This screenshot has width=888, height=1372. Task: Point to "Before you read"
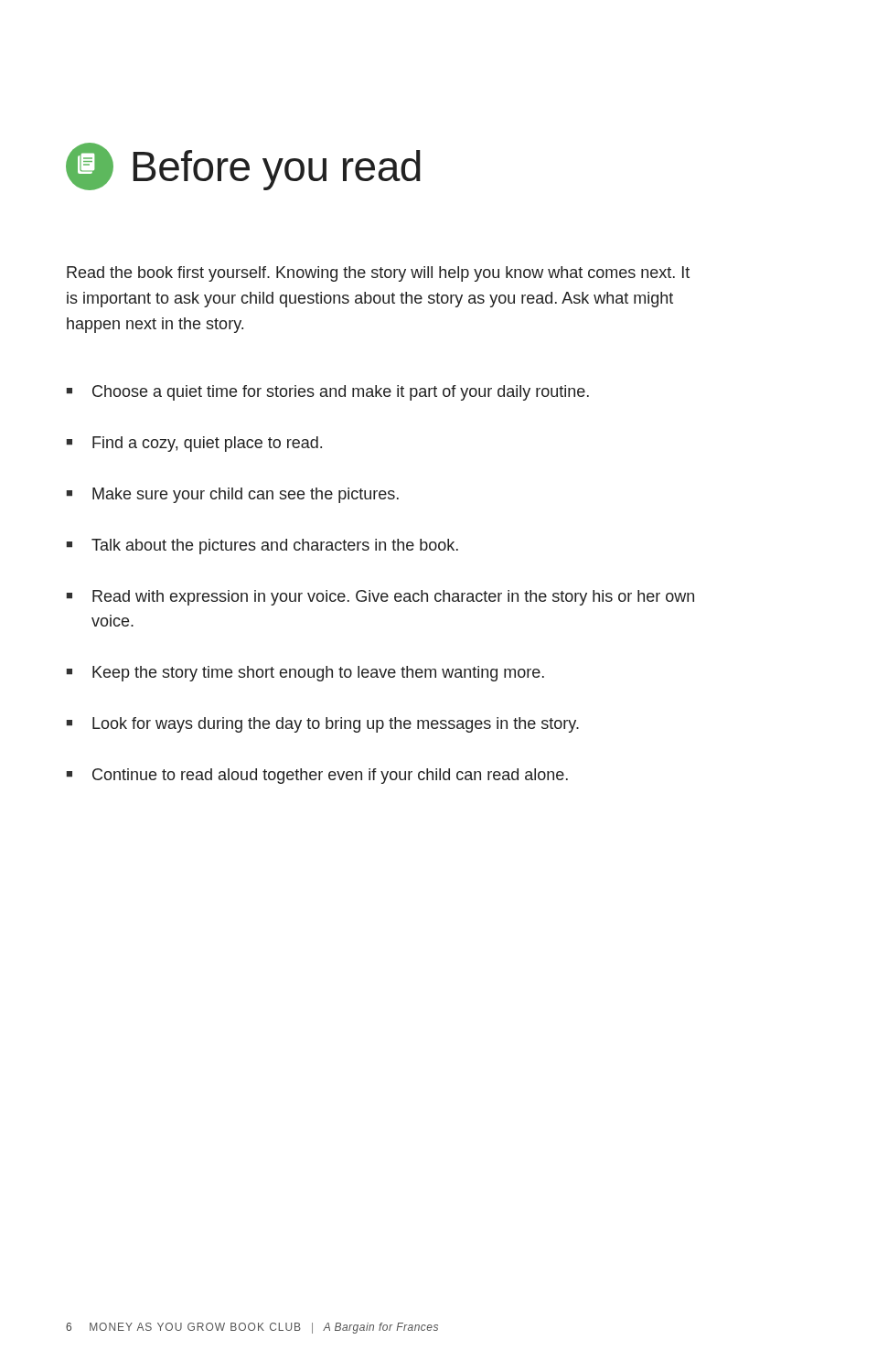[244, 166]
